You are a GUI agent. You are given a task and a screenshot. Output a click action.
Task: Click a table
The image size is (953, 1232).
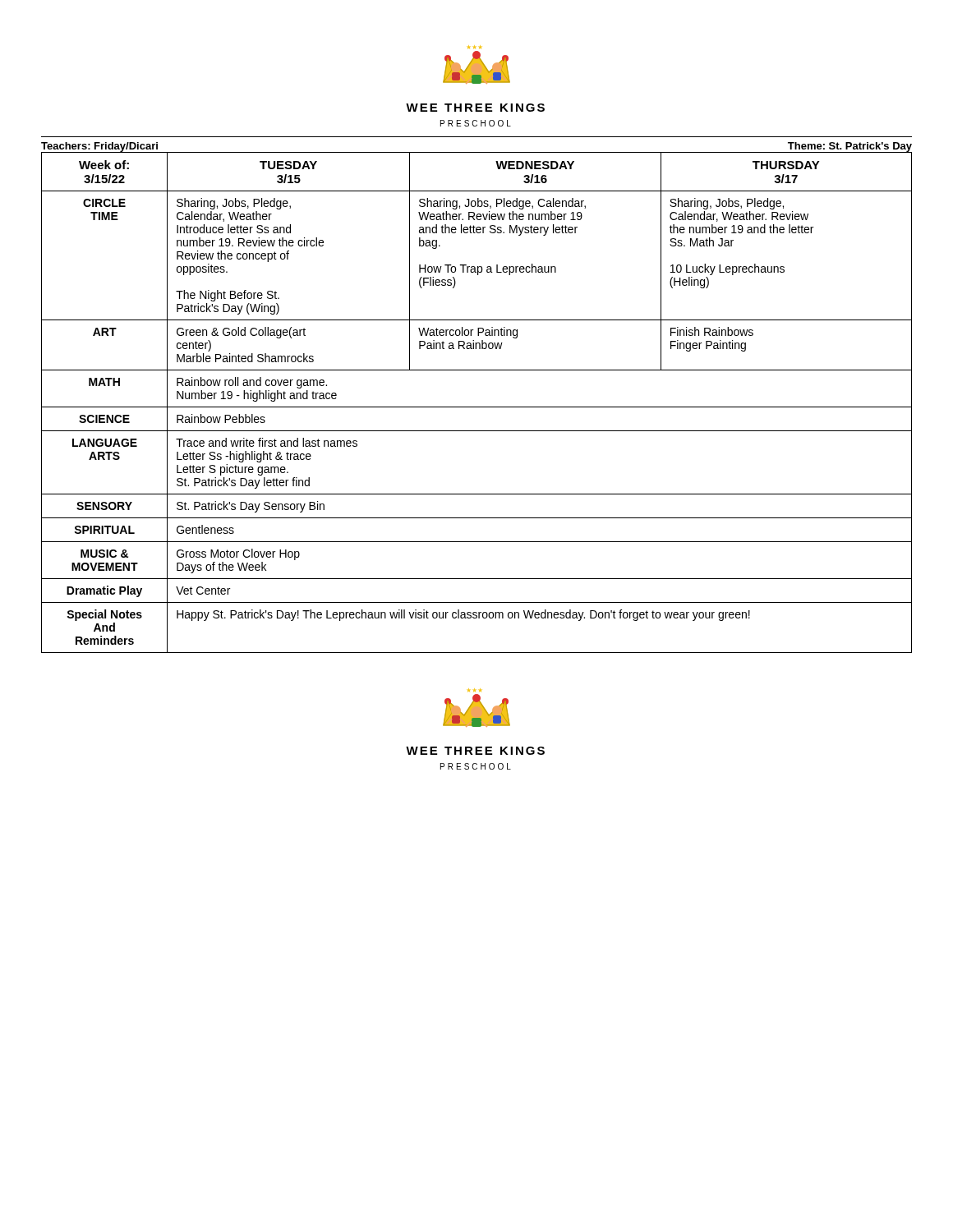(x=476, y=402)
